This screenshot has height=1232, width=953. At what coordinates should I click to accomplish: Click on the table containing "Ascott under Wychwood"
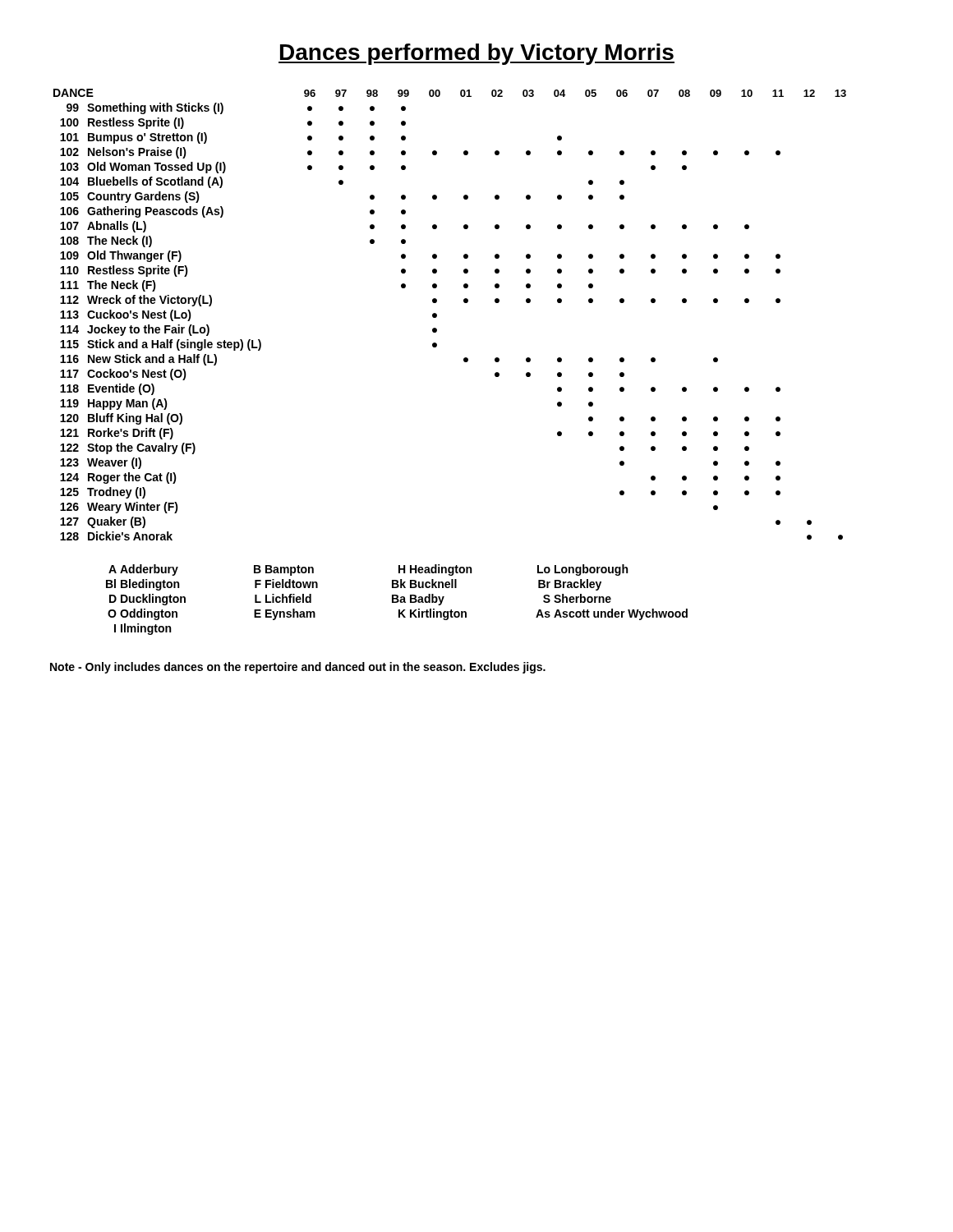point(501,599)
